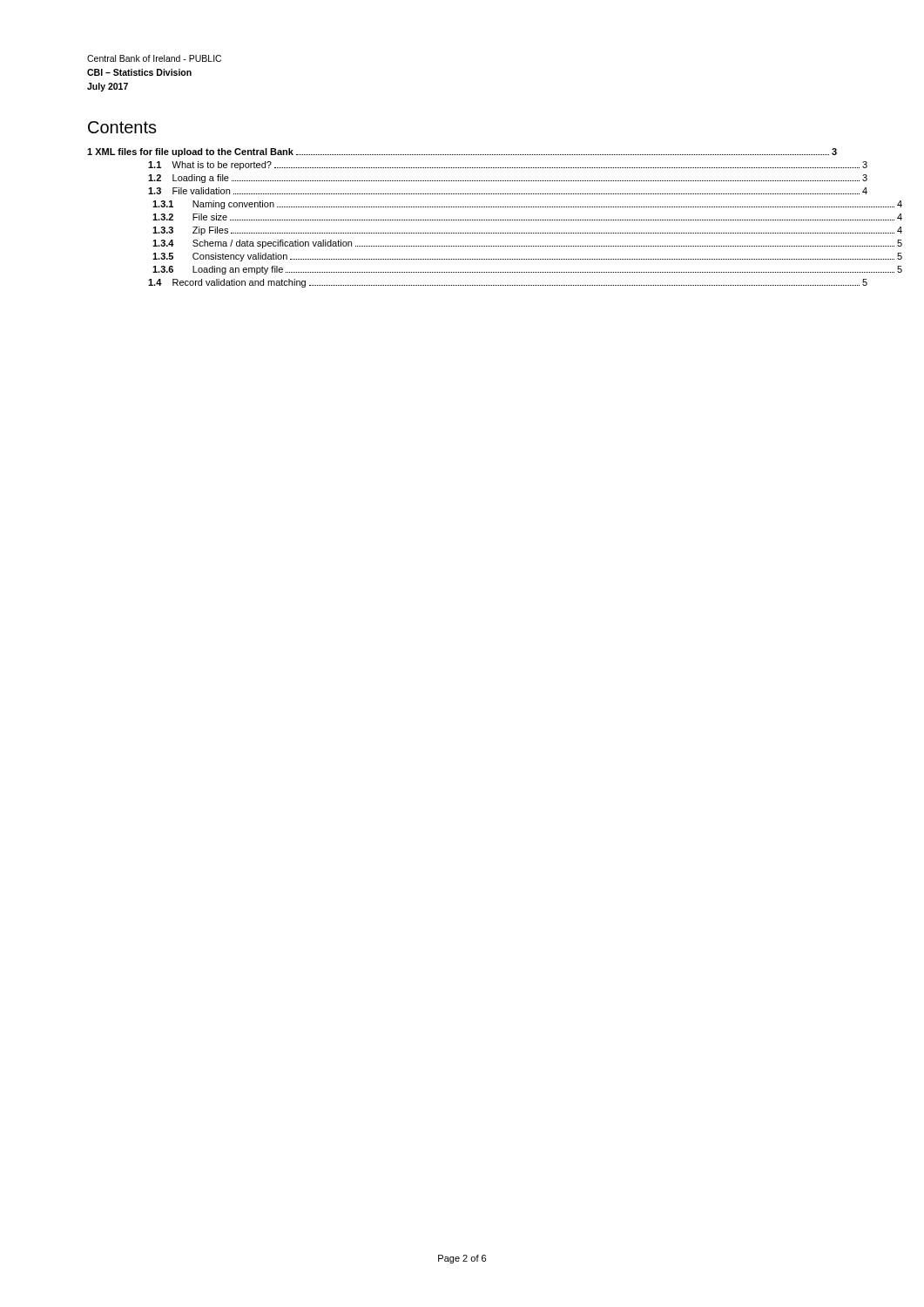Click on the list item containing "3.5 Consistency validation 5"
Viewport: 924px width, 1307px height.
coord(462,257)
